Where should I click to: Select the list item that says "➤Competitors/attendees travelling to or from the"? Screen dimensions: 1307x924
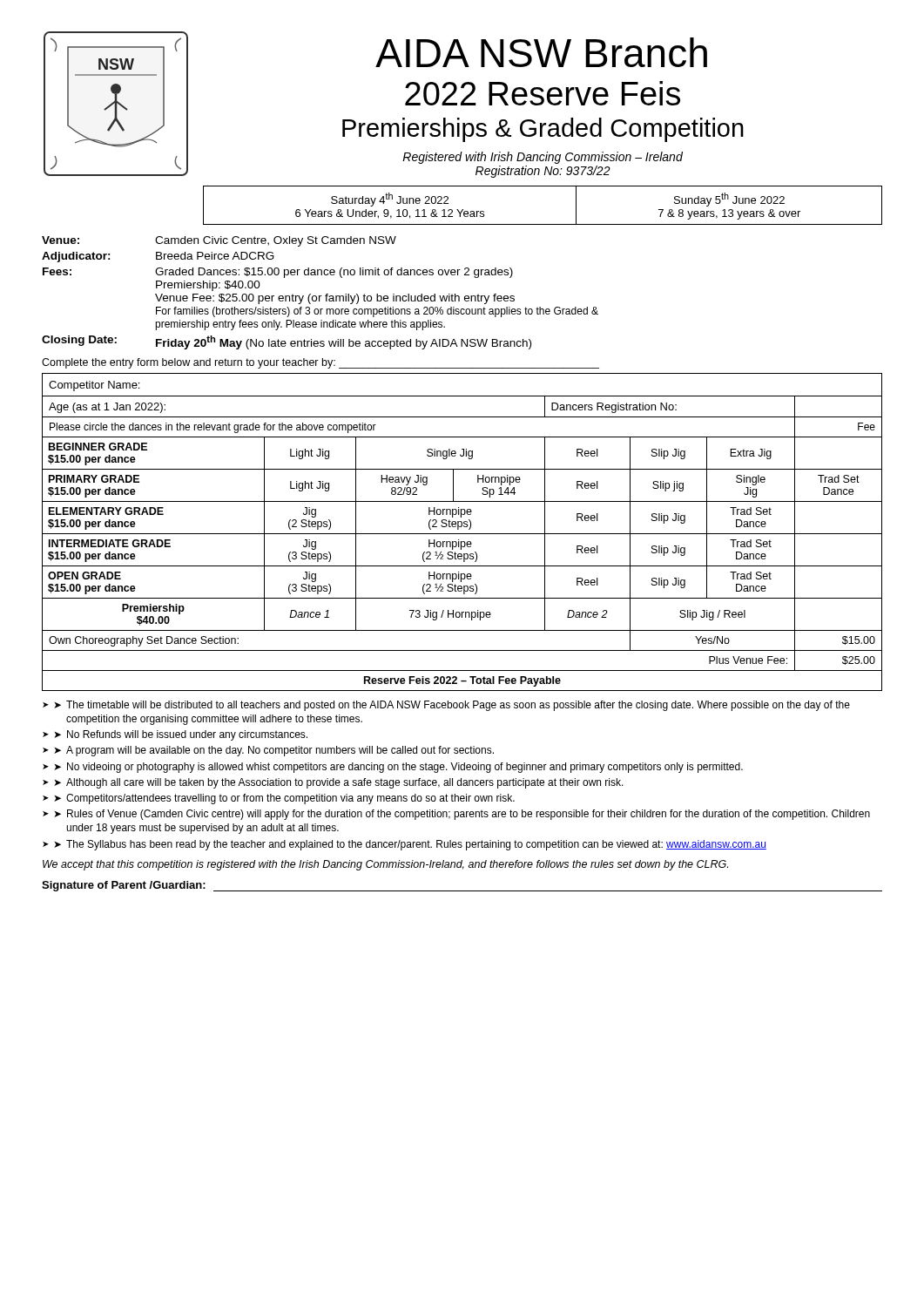point(284,798)
